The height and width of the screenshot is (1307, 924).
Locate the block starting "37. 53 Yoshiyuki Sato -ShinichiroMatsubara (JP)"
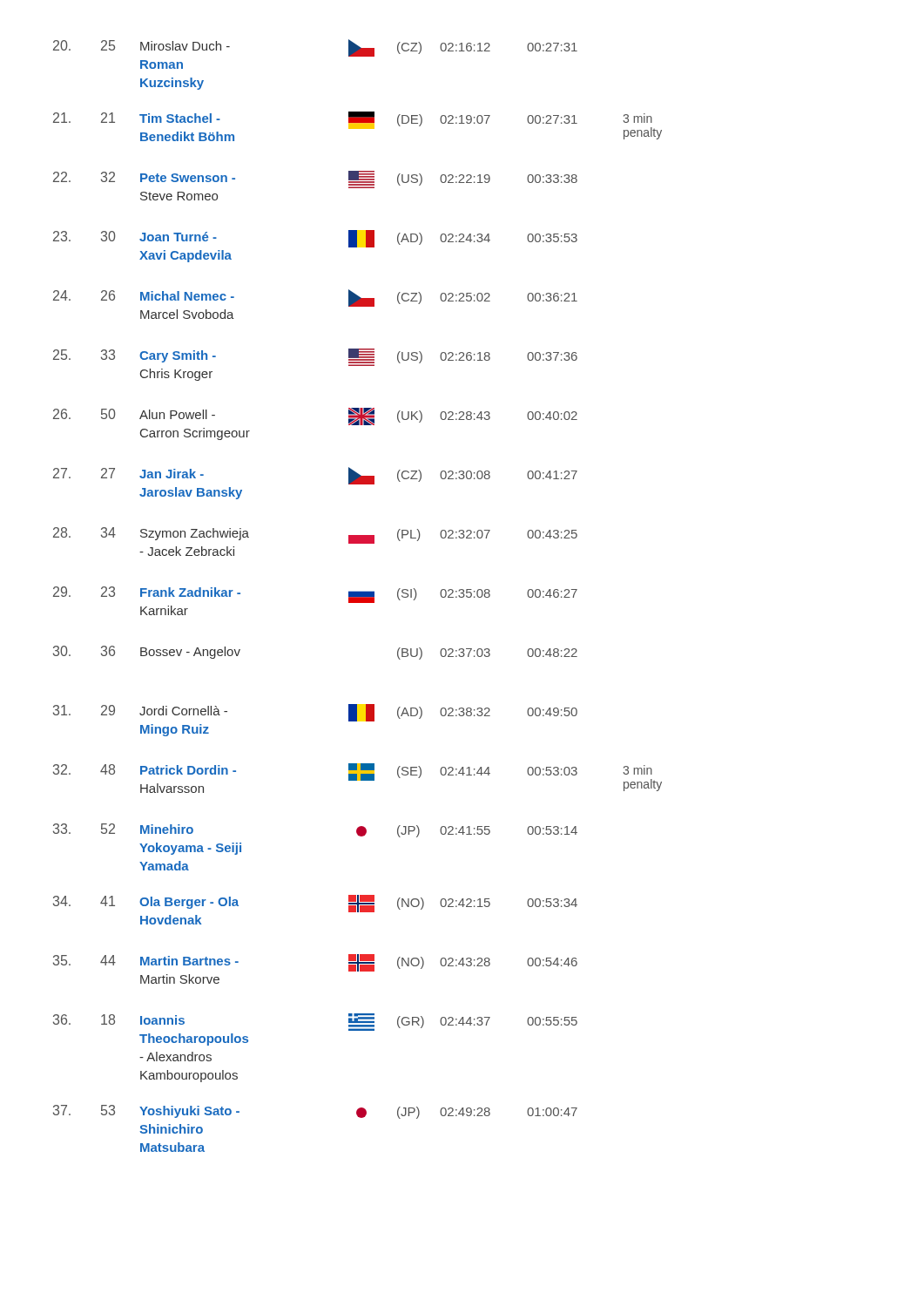[x=64, y=1111]
